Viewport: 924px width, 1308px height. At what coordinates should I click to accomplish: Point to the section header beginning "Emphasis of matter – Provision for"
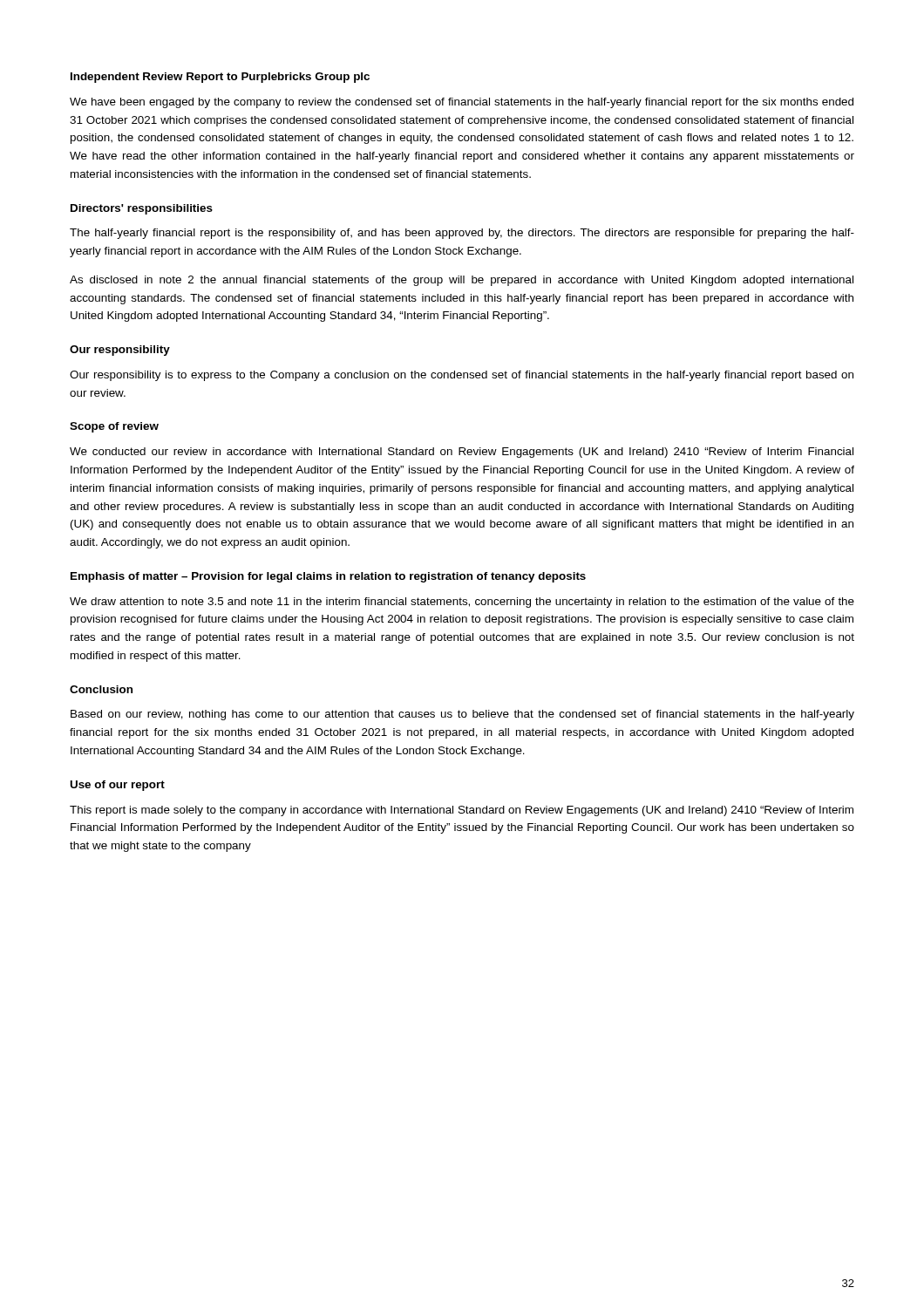coord(328,576)
